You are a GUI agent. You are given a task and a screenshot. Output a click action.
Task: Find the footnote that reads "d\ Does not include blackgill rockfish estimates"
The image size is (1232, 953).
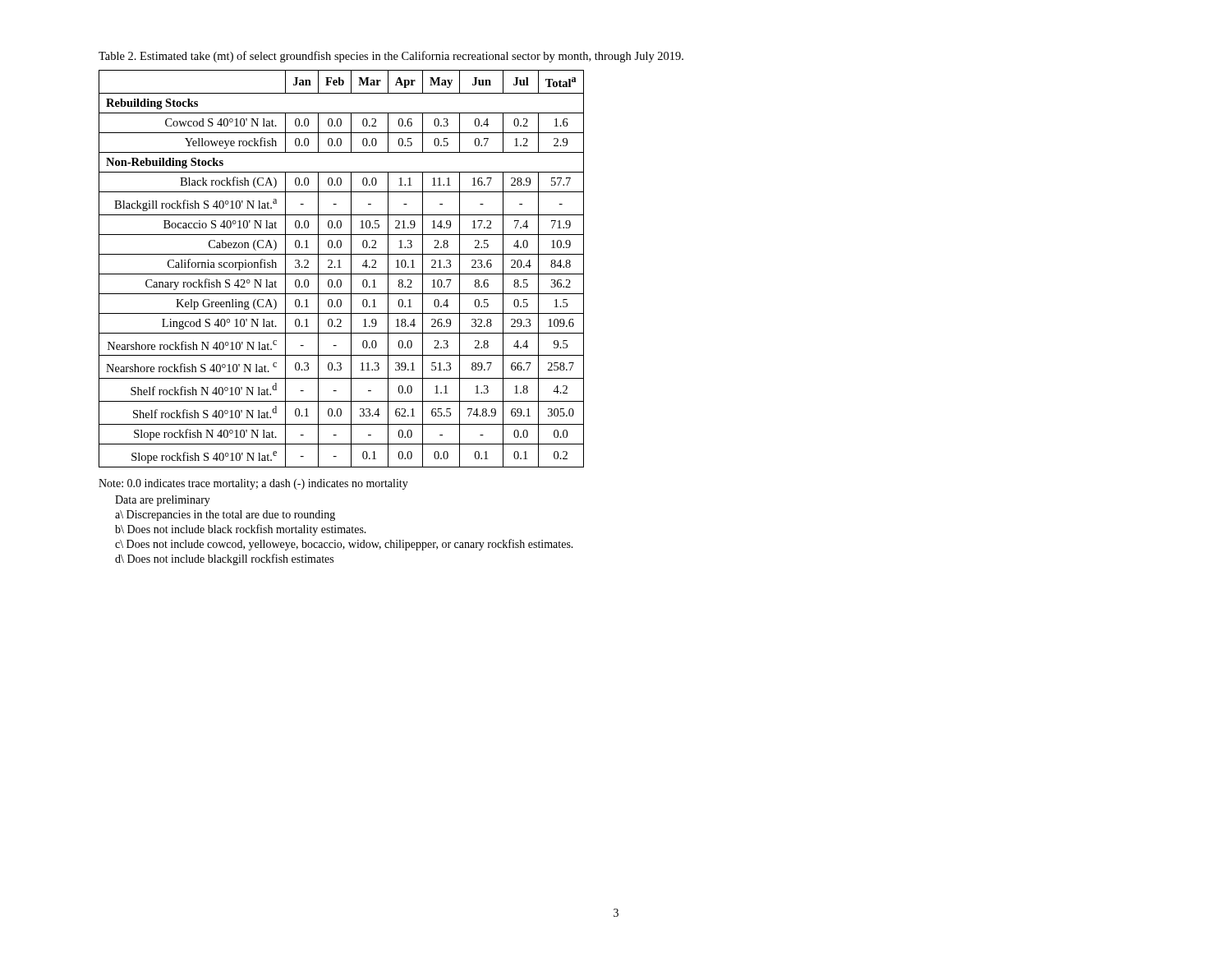(224, 559)
